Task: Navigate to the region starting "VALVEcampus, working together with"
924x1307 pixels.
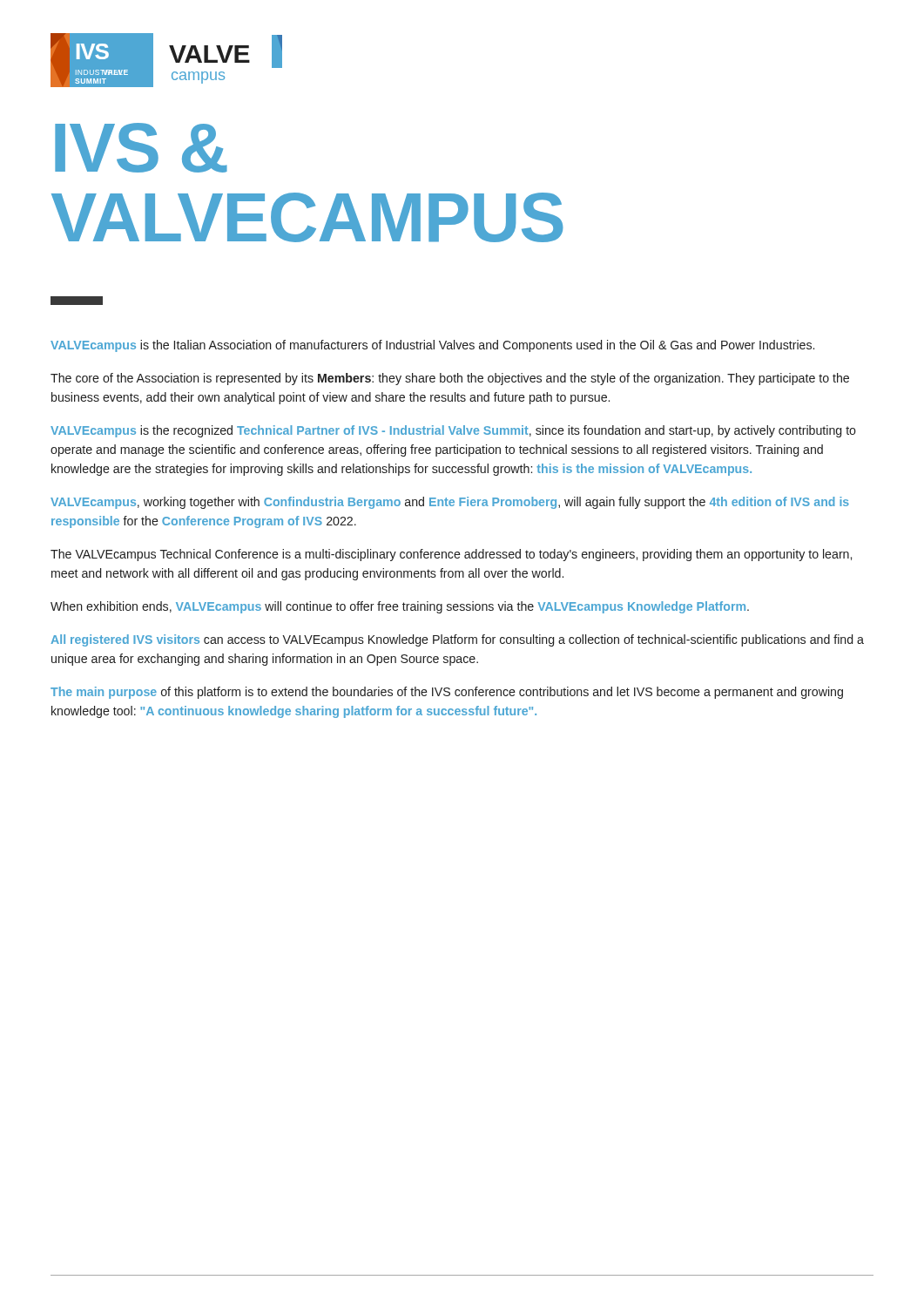Action: [x=462, y=511]
